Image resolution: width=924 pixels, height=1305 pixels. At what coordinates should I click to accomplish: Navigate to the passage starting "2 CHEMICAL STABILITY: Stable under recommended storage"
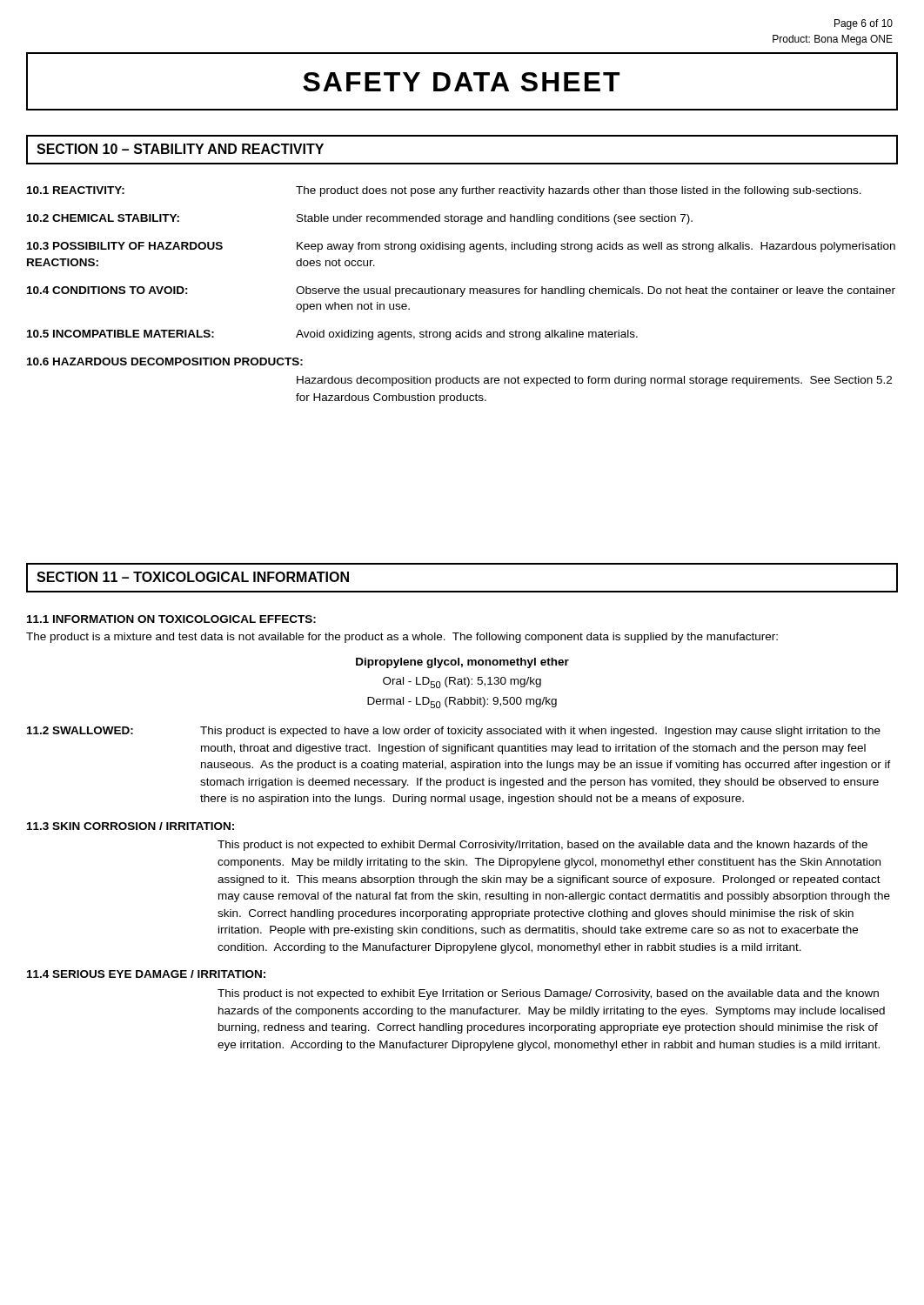(x=462, y=219)
